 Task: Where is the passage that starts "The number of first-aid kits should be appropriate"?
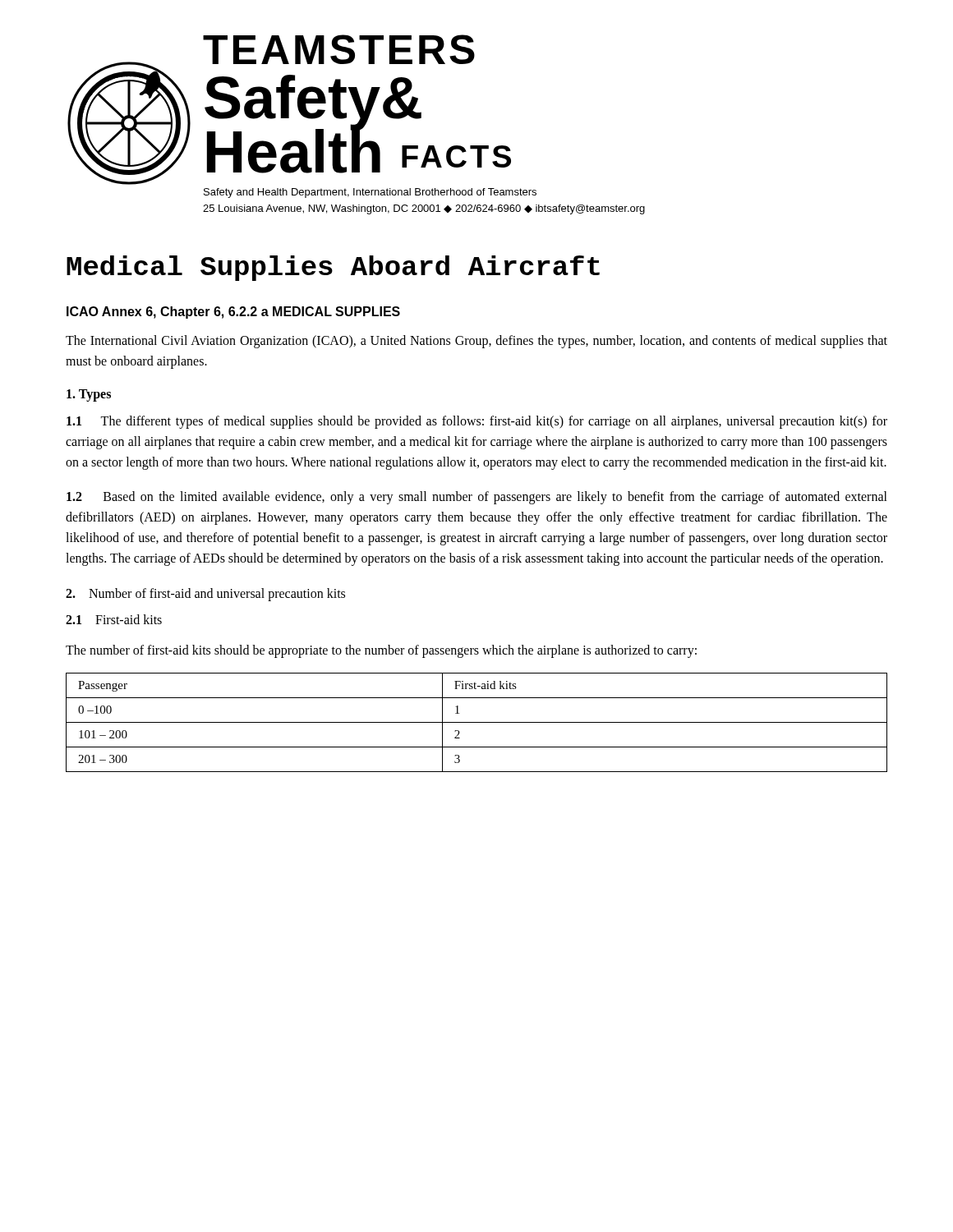382,650
